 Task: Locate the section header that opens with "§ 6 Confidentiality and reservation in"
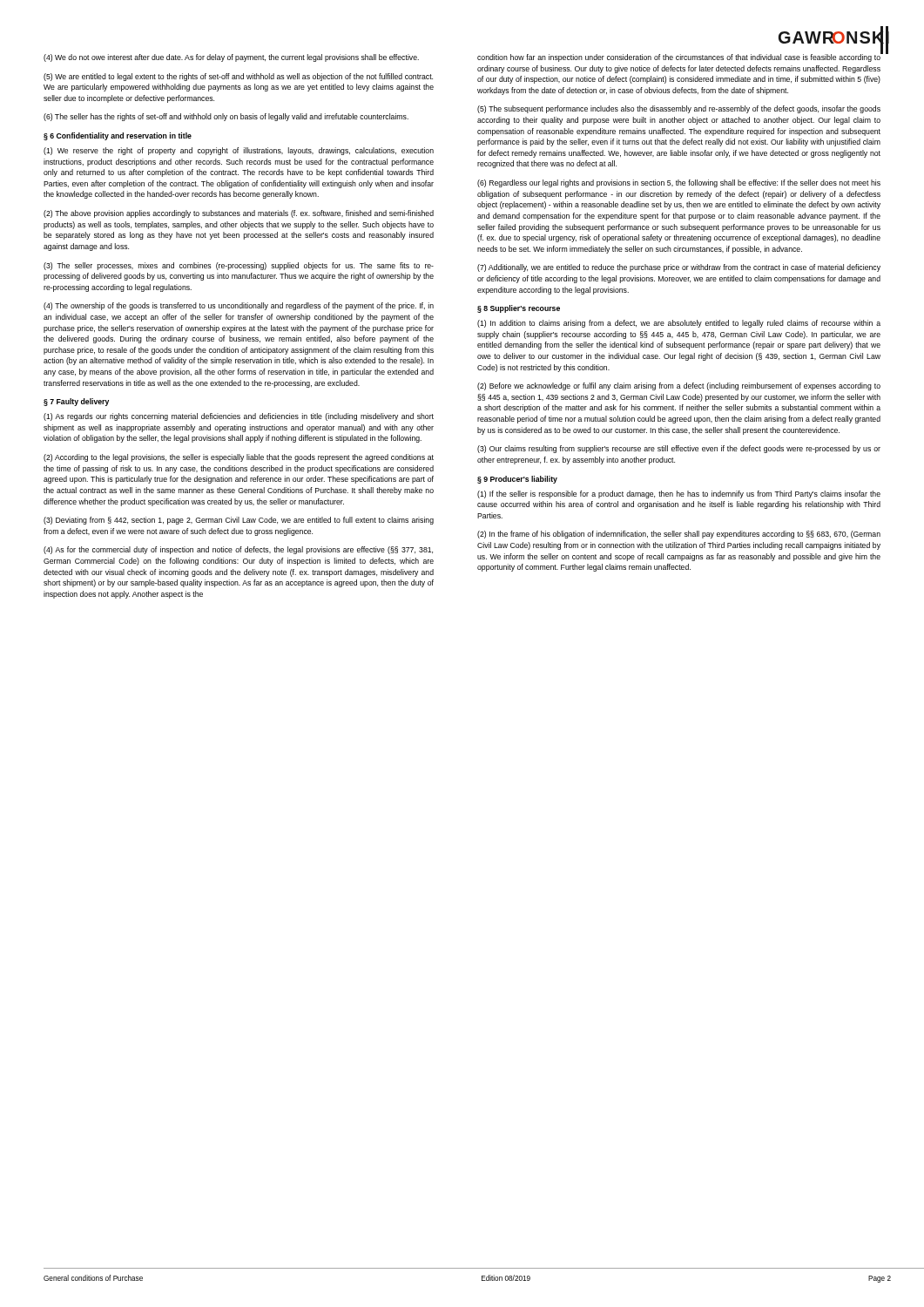(x=118, y=136)
